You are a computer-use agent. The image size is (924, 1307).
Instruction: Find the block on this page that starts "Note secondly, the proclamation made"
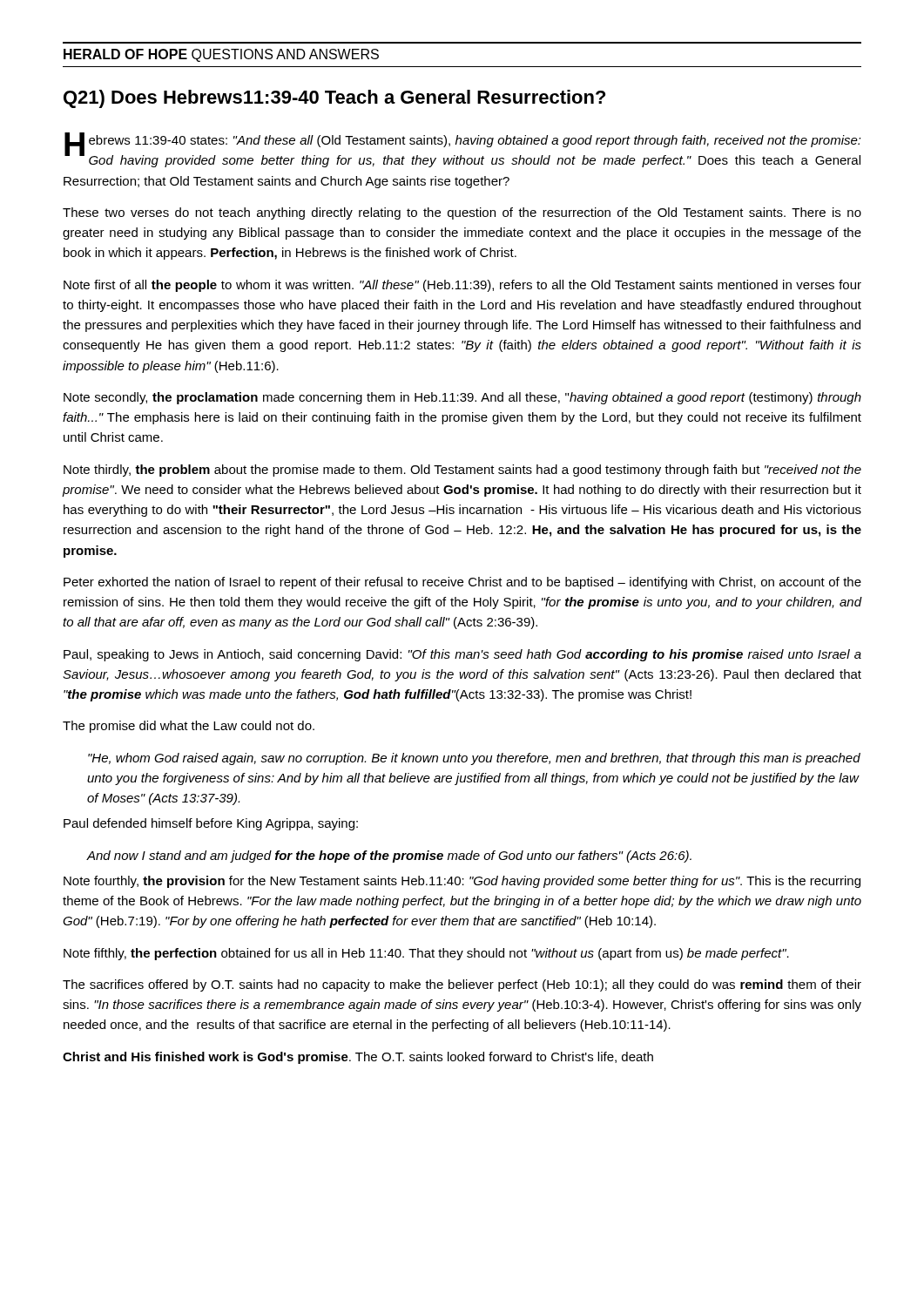coord(462,417)
